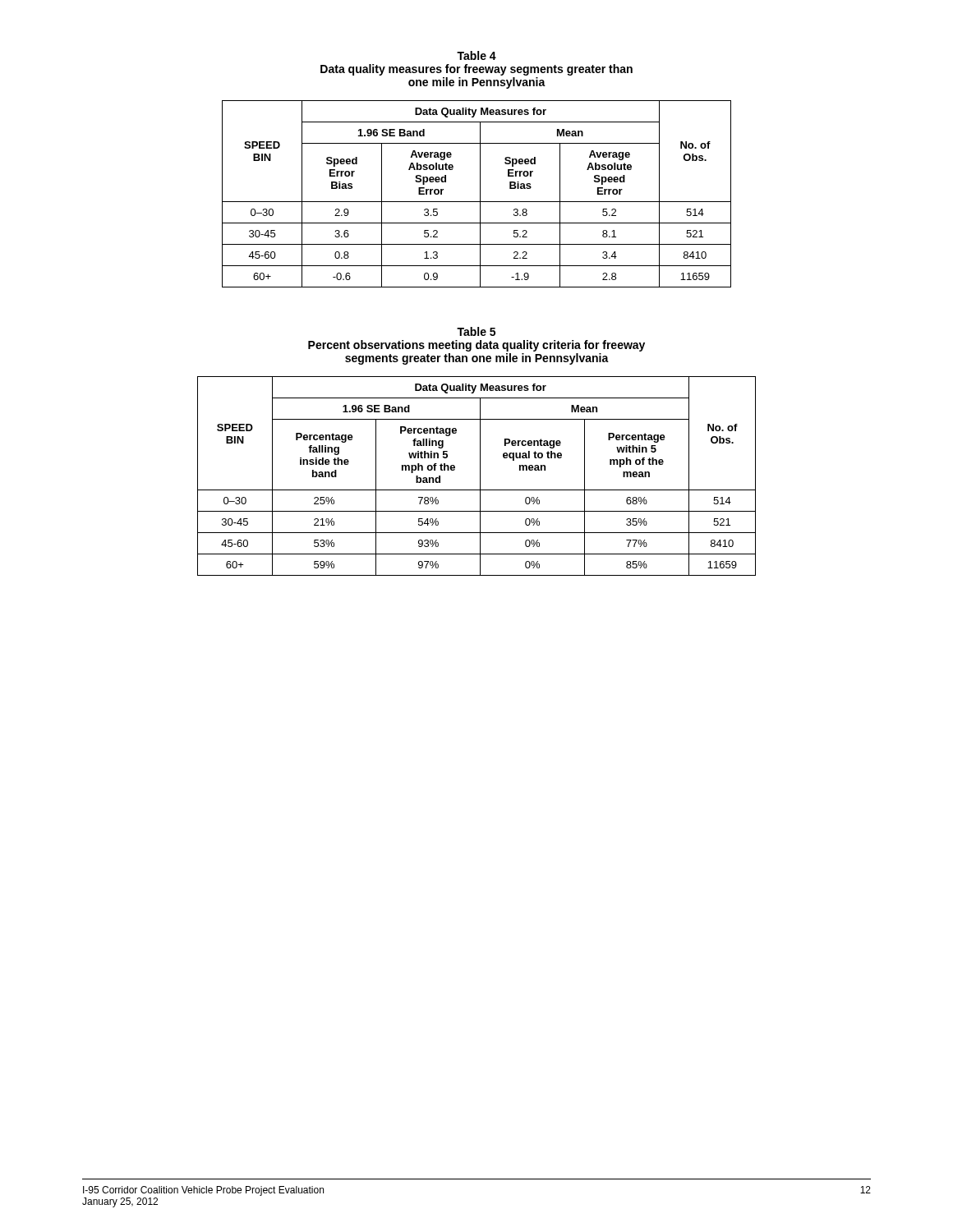This screenshot has width=953, height=1232.
Task: Locate the caption that says "Table 5 Percent observations"
Action: pyautogui.click(x=476, y=345)
